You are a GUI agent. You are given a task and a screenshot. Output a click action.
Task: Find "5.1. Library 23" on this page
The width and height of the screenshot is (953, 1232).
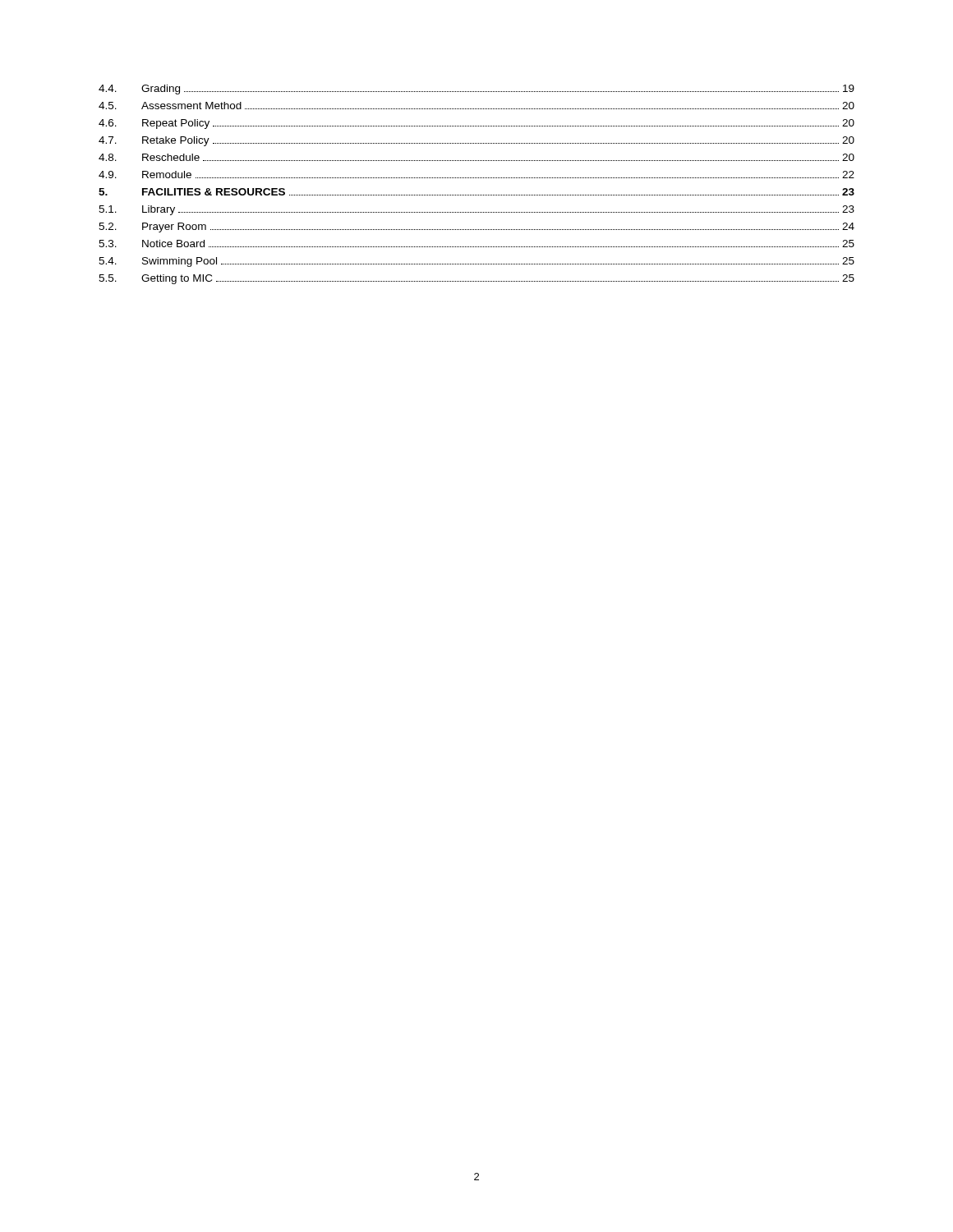(476, 209)
